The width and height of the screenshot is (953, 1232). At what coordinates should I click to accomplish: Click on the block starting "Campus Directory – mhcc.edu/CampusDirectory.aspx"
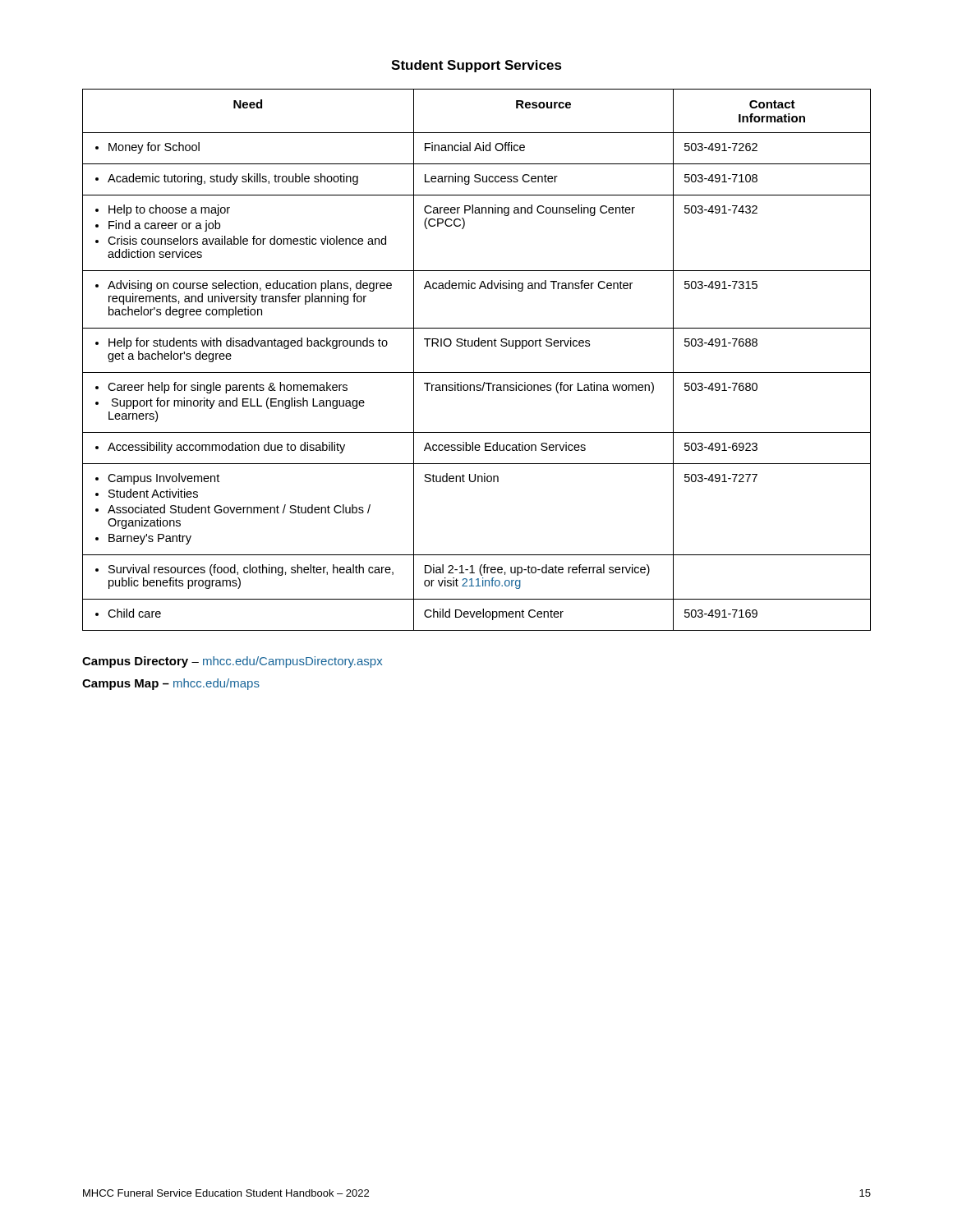[x=232, y=661]
